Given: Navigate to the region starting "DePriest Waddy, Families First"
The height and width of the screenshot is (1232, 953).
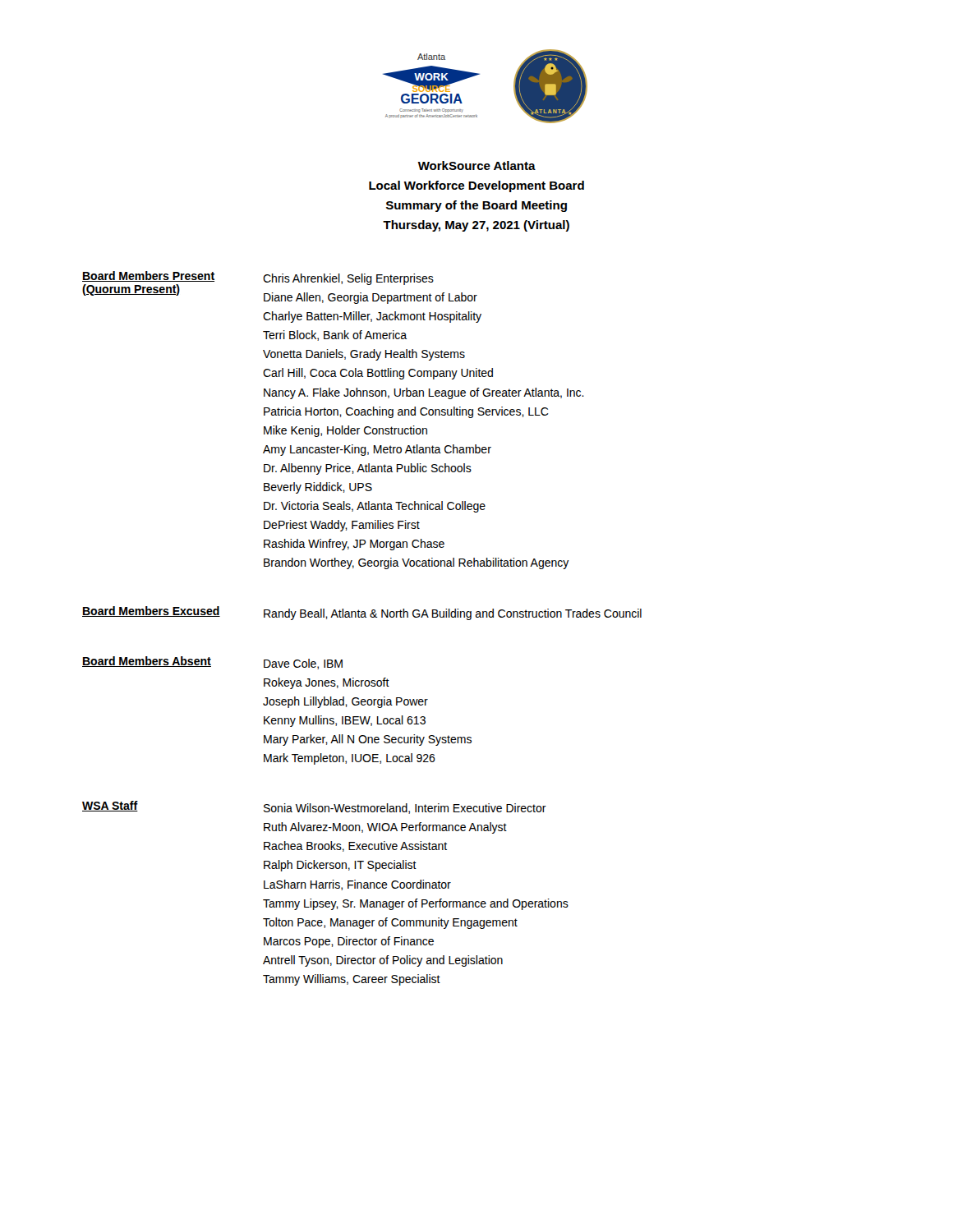Looking at the screenshot, I should 341,525.
